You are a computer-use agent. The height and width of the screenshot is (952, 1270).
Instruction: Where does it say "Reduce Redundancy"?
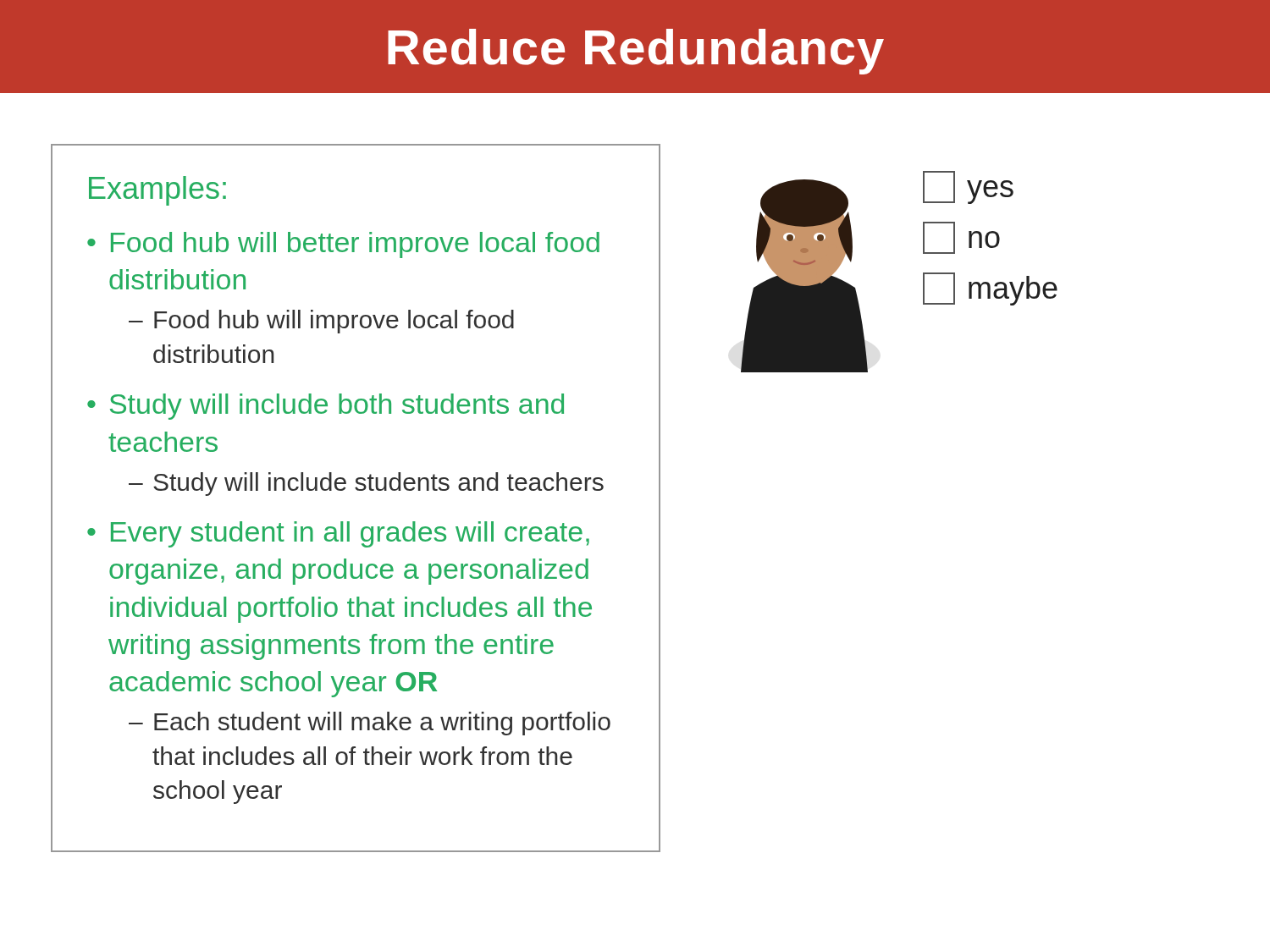point(635,47)
